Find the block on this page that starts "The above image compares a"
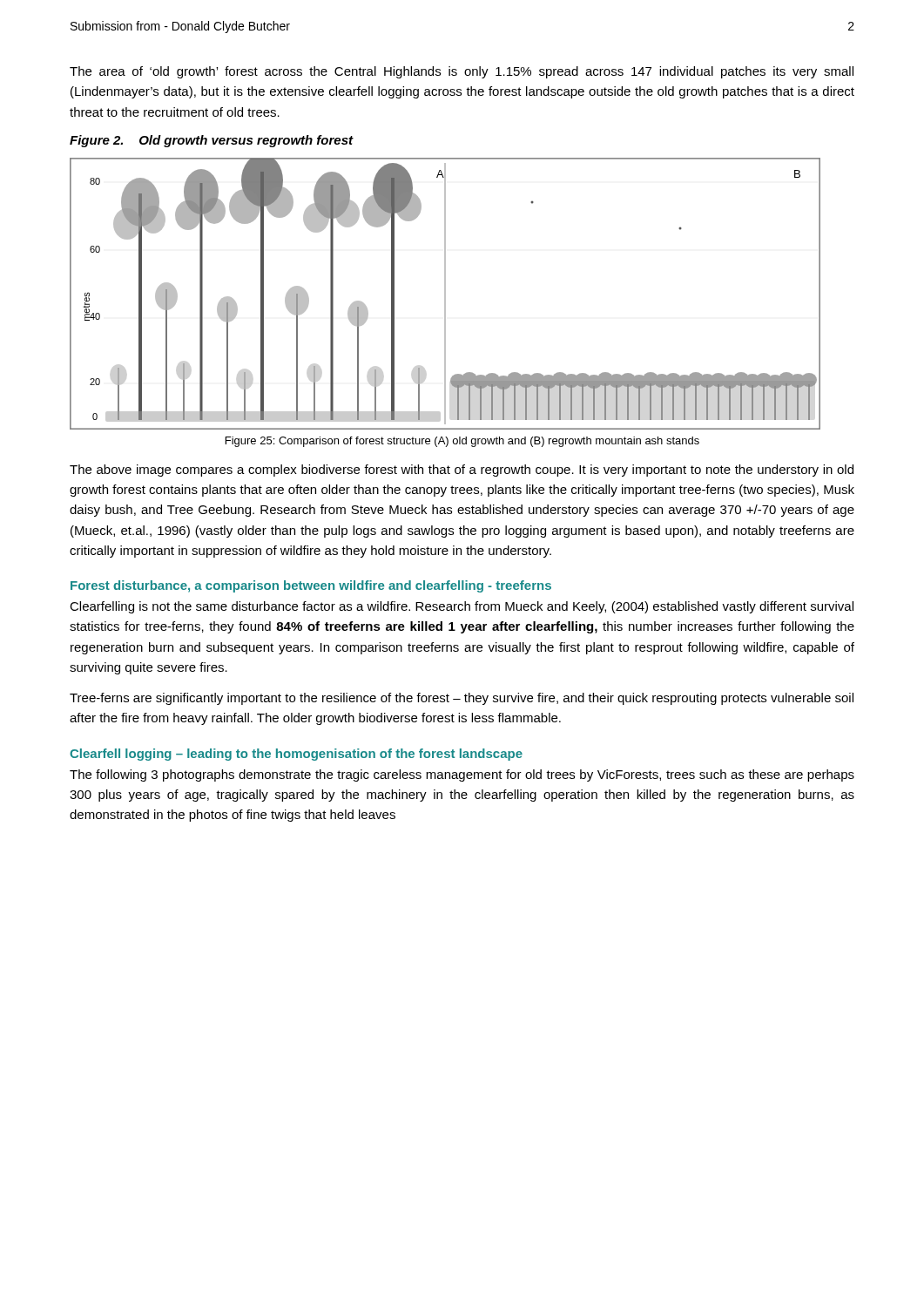 [462, 510]
